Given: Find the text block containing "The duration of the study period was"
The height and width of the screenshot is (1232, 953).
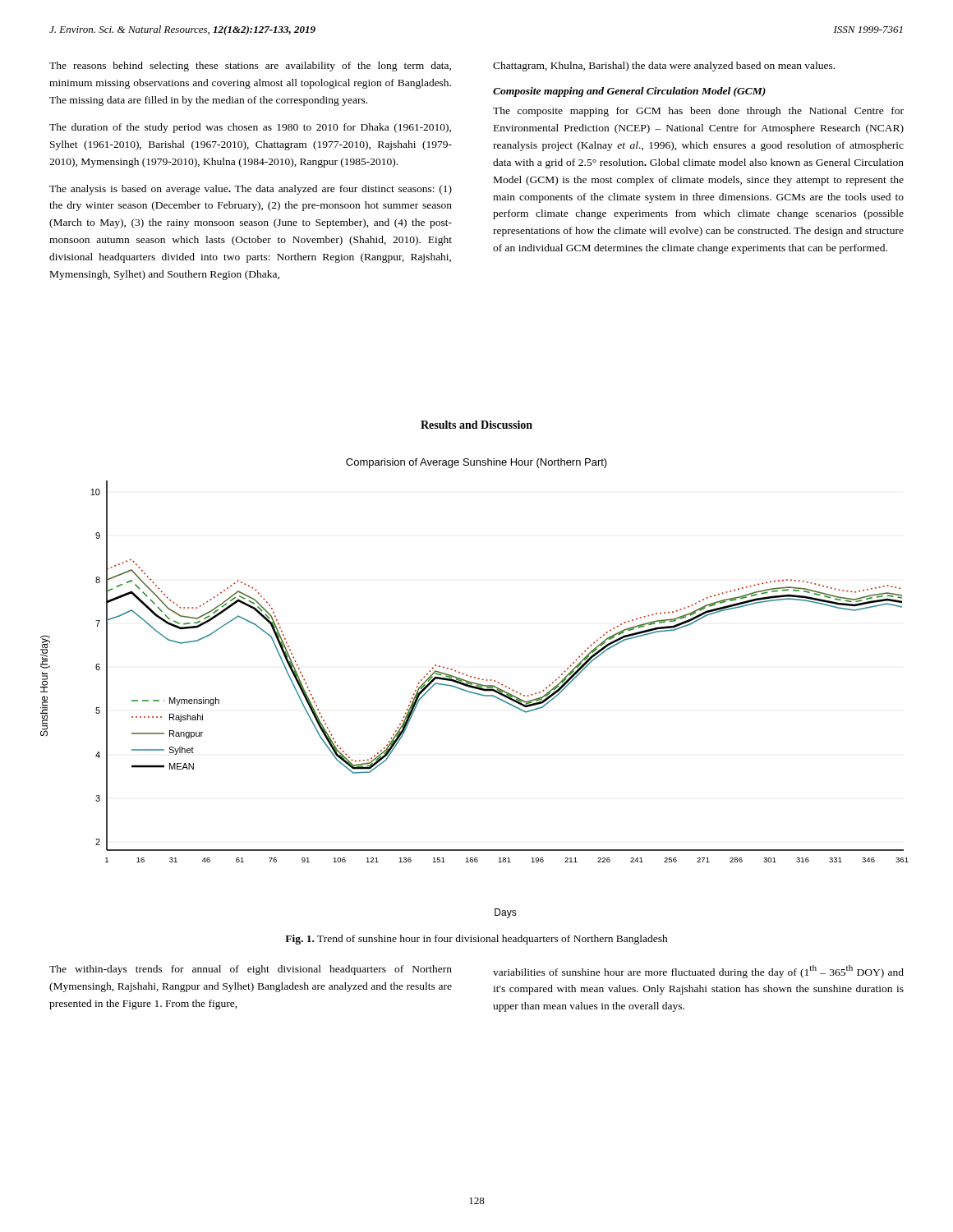Looking at the screenshot, I should [251, 144].
